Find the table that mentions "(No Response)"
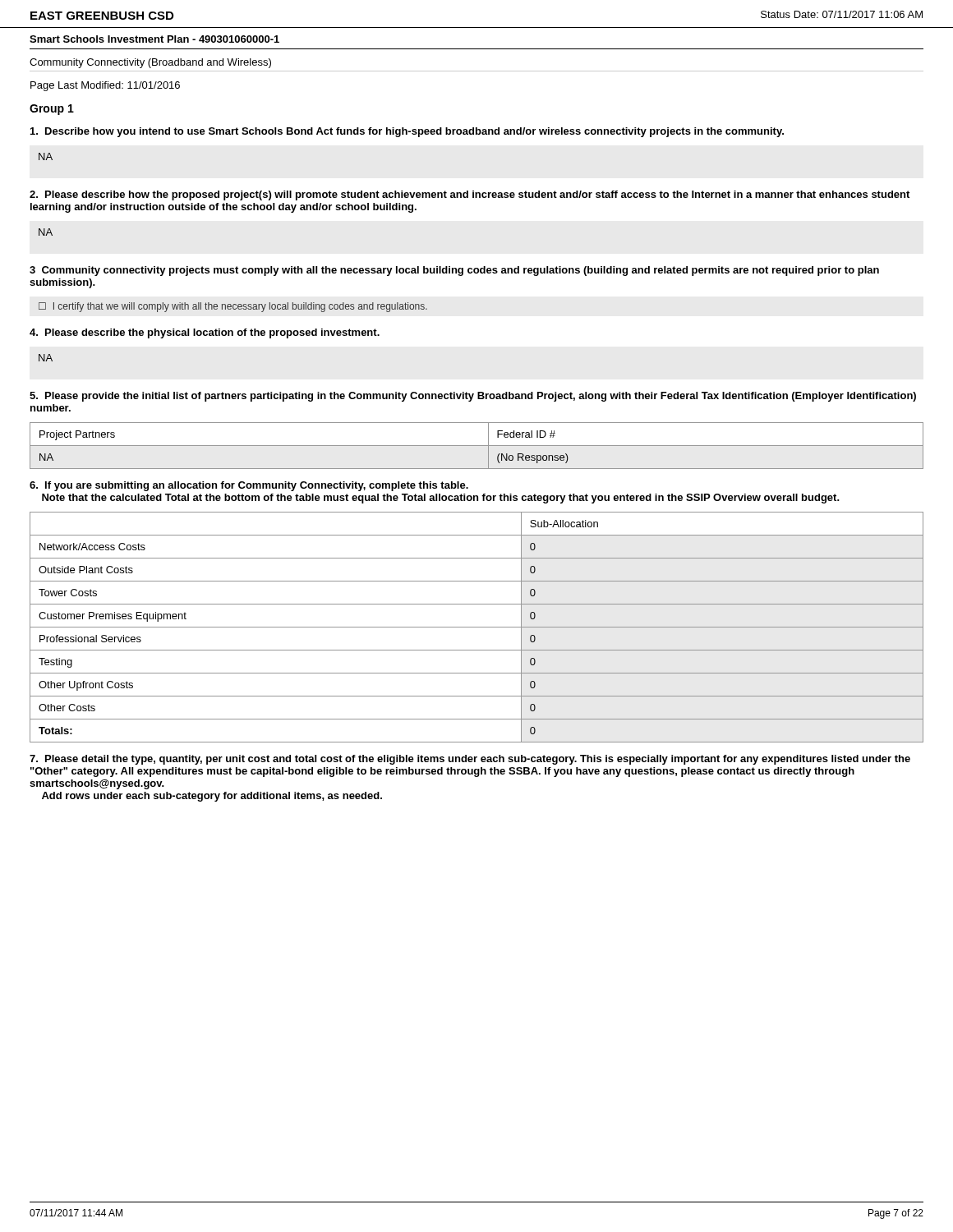Image resolution: width=953 pixels, height=1232 pixels. coord(476,446)
